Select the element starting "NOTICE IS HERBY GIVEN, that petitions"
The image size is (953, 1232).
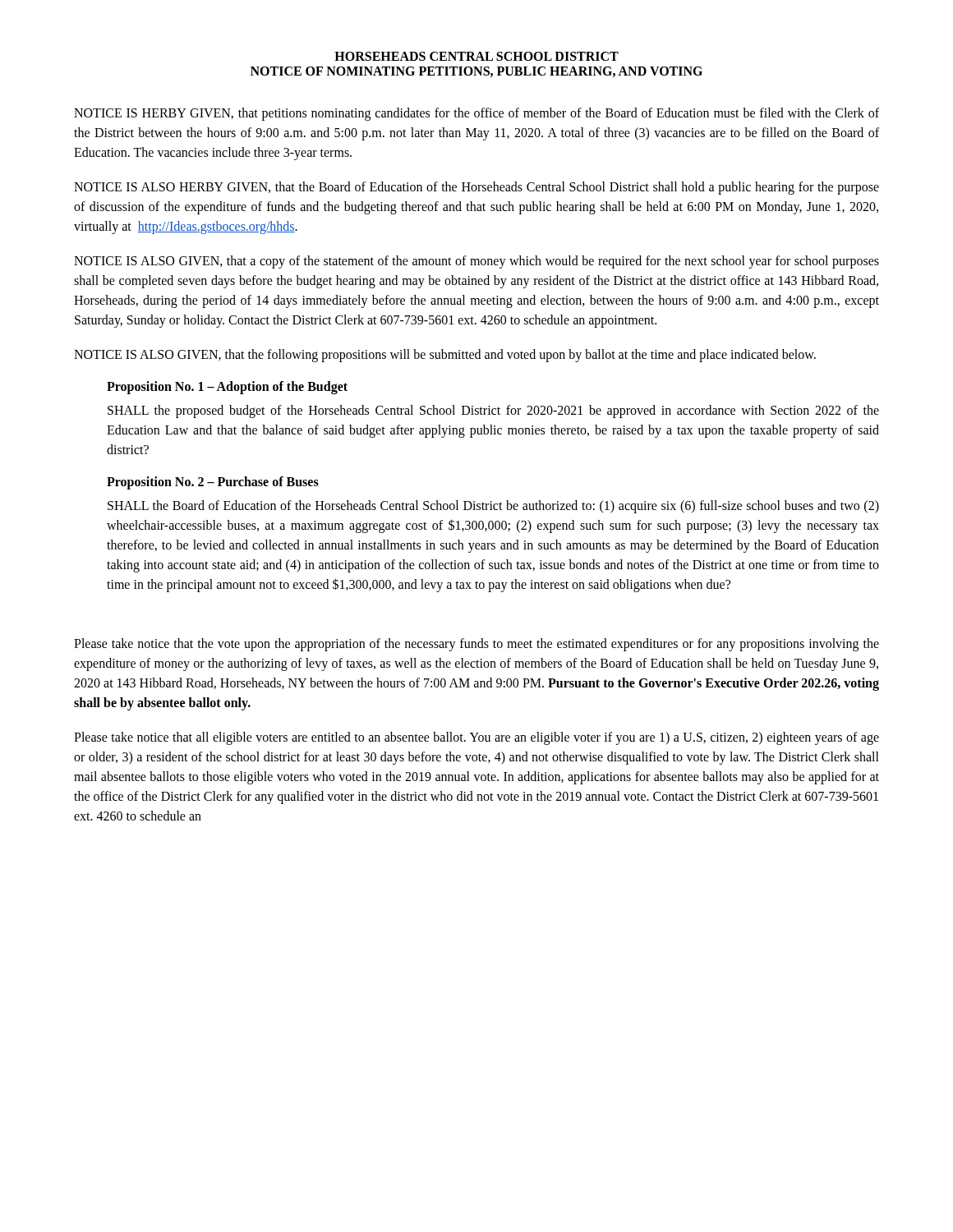[476, 133]
